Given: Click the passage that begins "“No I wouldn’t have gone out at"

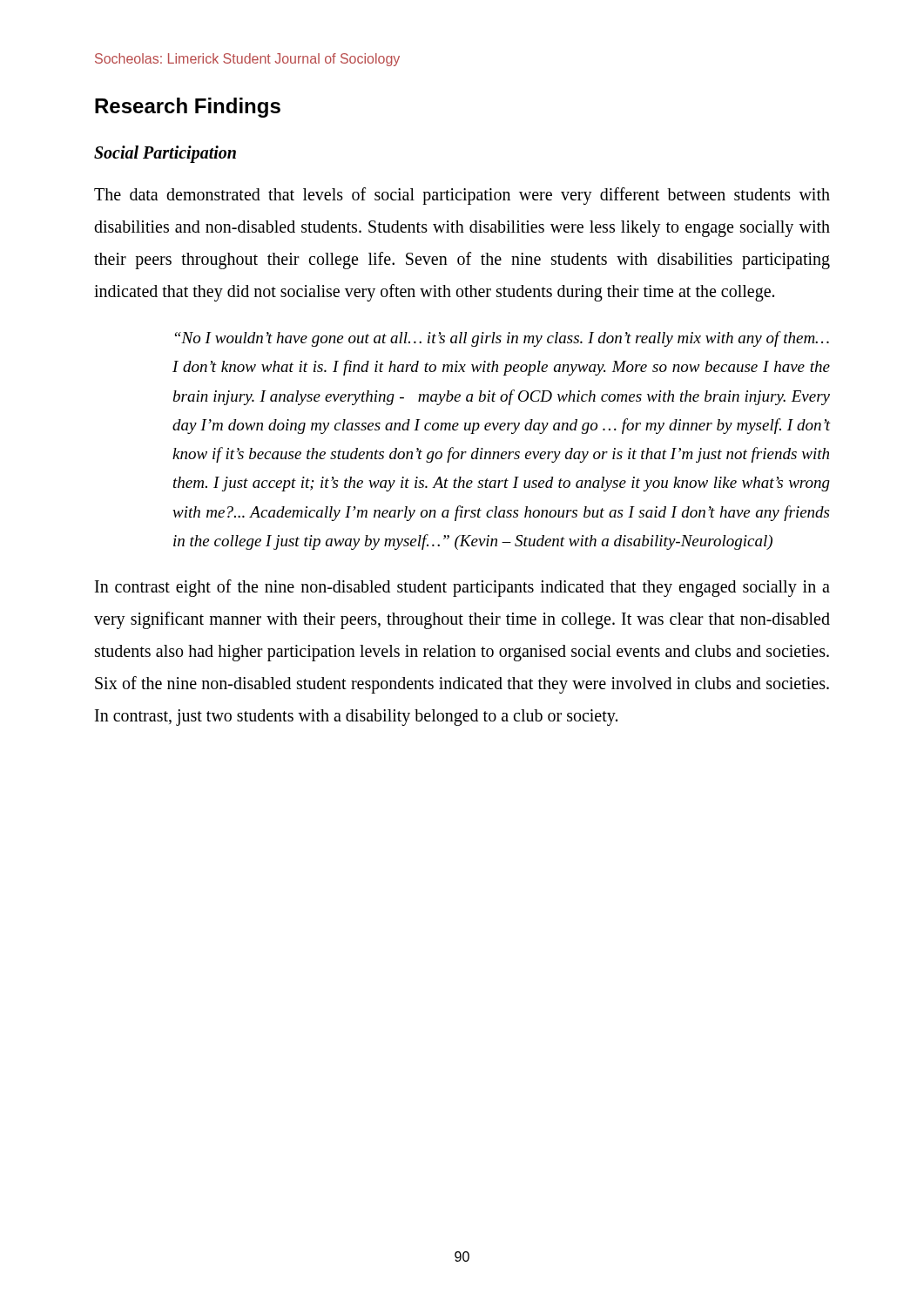Looking at the screenshot, I should click(x=501, y=439).
